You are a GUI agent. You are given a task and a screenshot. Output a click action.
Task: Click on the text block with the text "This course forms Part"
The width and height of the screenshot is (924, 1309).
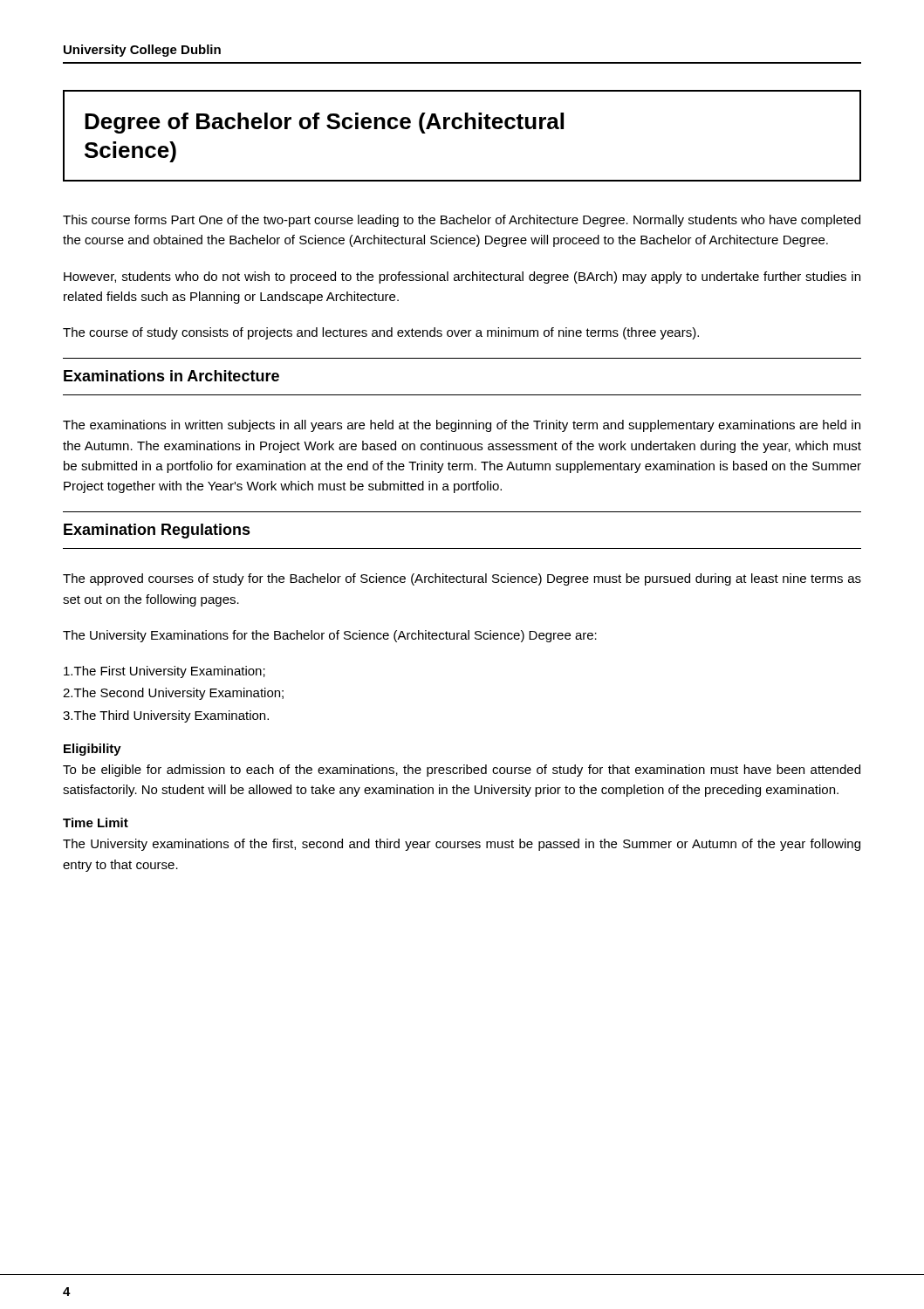[x=462, y=230]
